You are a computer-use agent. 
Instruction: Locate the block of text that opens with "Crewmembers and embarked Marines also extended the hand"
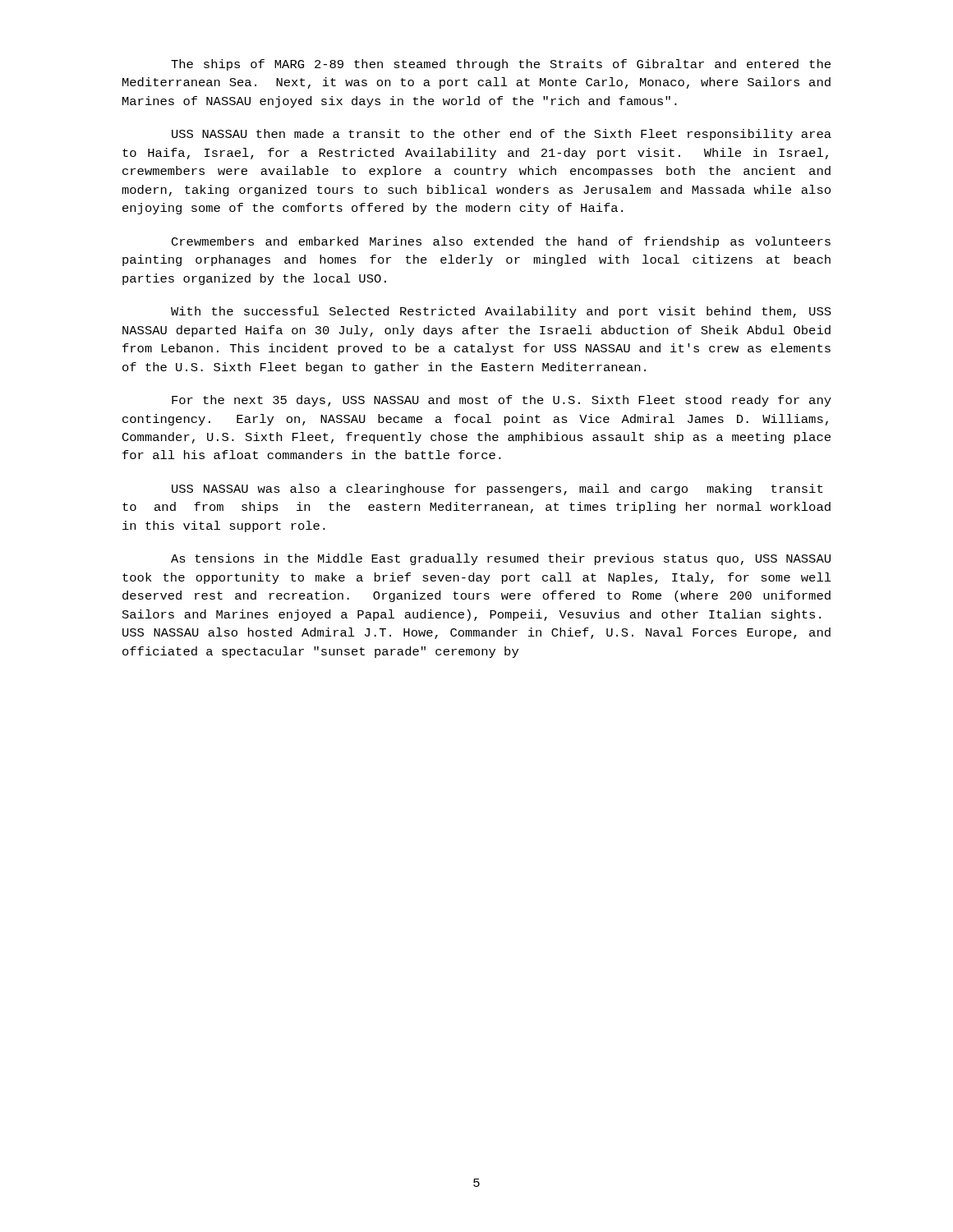tap(476, 261)
